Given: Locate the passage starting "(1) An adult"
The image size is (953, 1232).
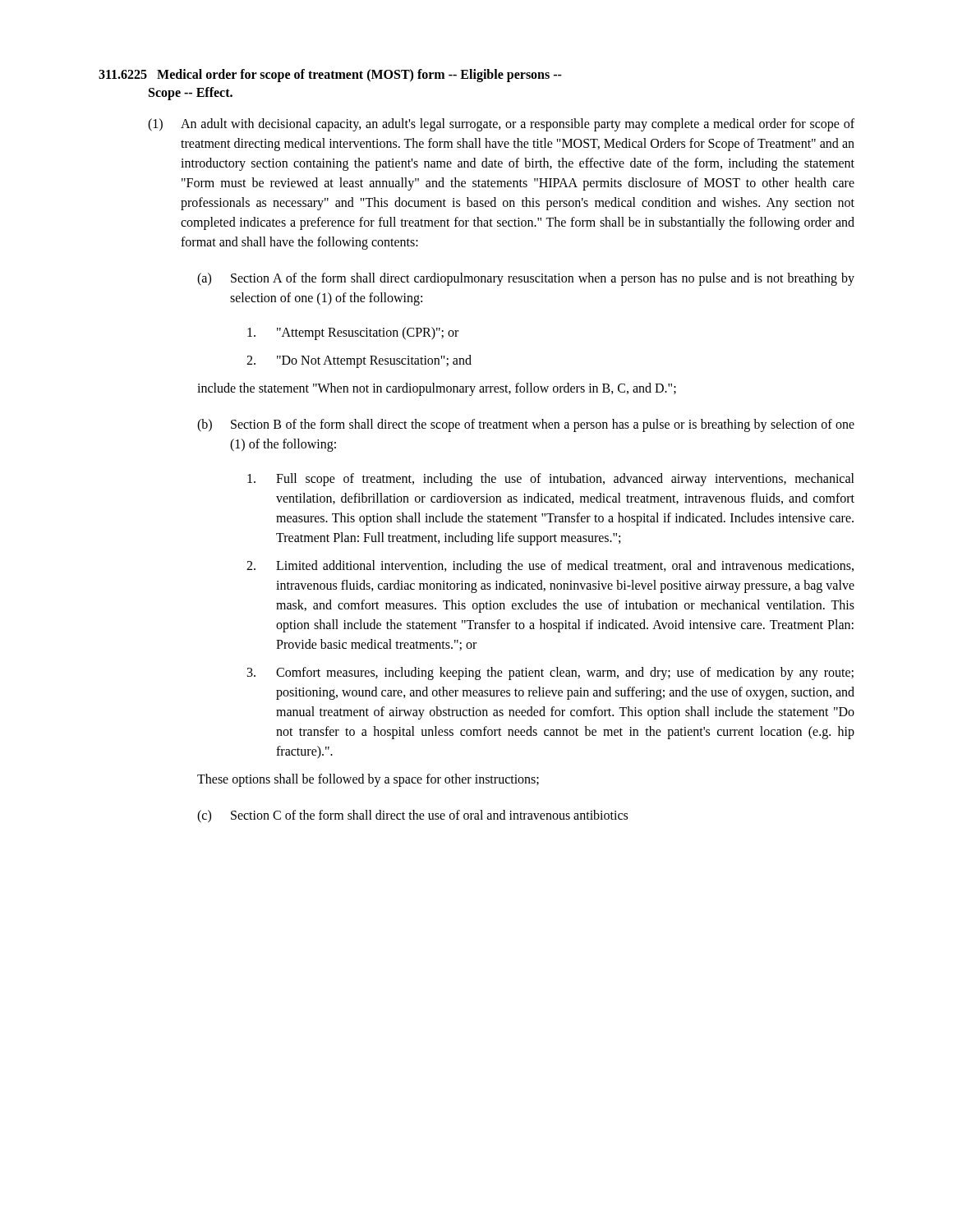Looking at the screenshot, I should pos(501,183).
